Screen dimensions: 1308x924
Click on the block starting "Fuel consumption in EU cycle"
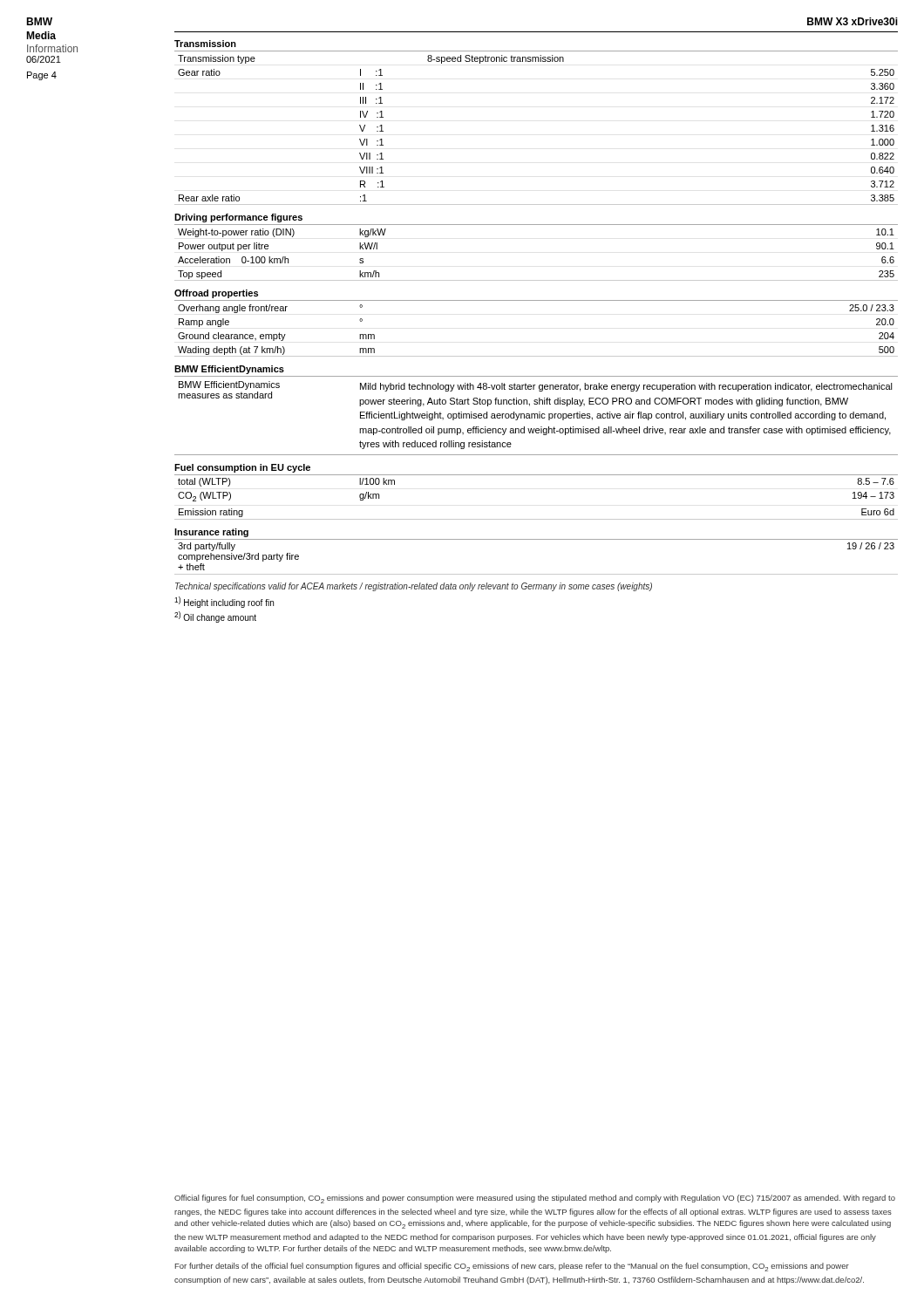coord(243,467)
